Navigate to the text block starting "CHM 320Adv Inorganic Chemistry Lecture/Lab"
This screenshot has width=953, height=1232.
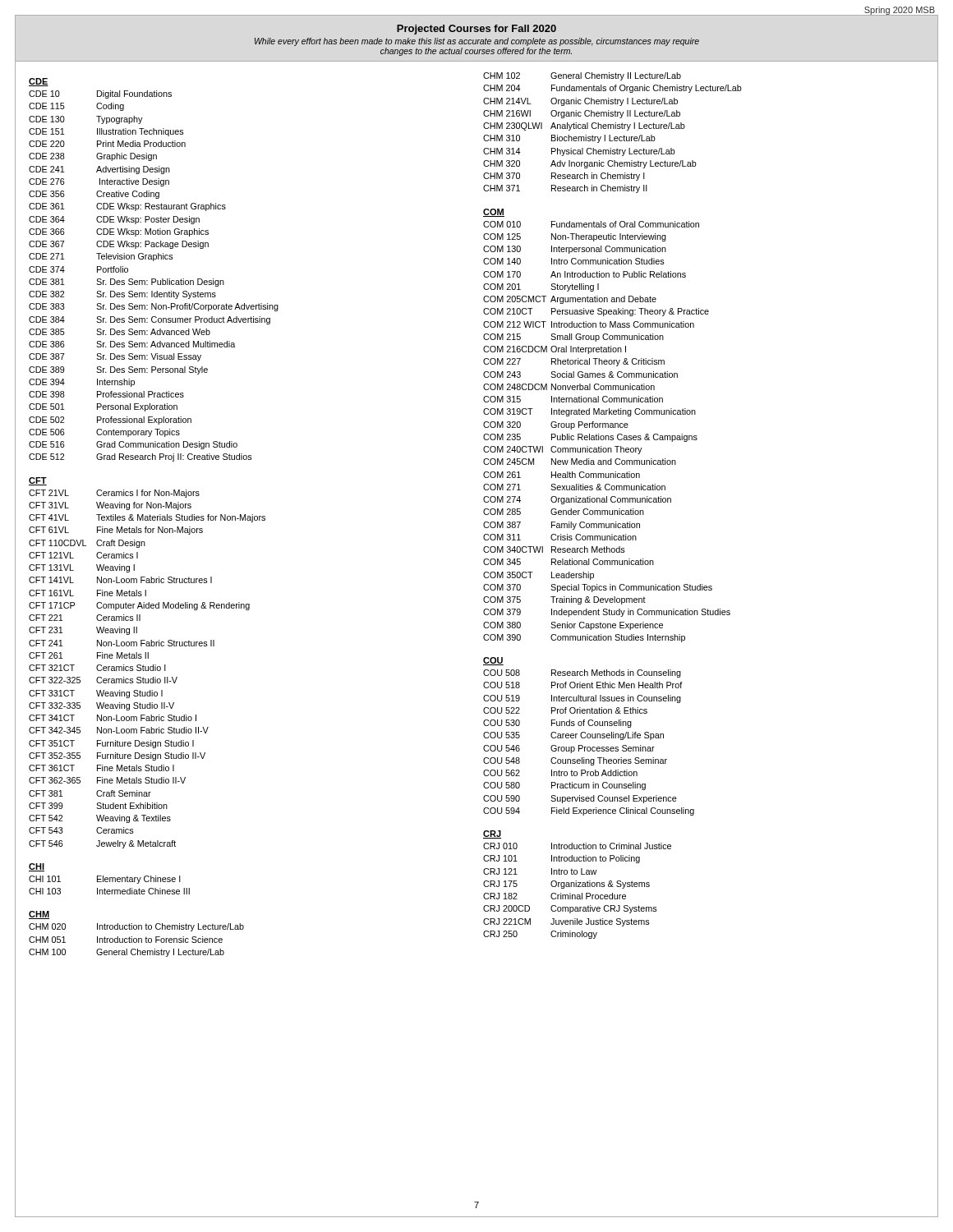tap(704, 163)
